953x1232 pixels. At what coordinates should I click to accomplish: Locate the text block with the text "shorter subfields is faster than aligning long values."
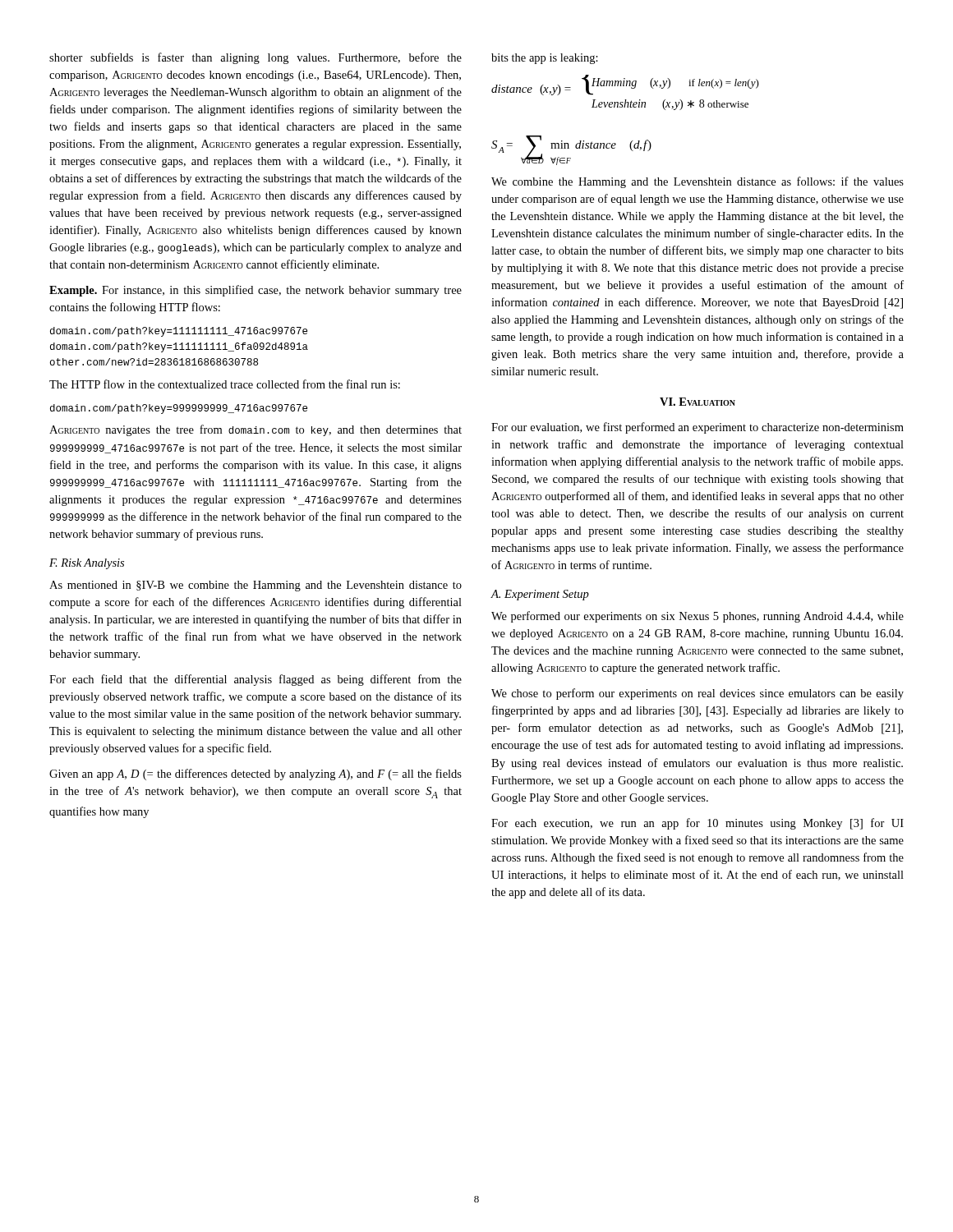[x=255, y=162]
